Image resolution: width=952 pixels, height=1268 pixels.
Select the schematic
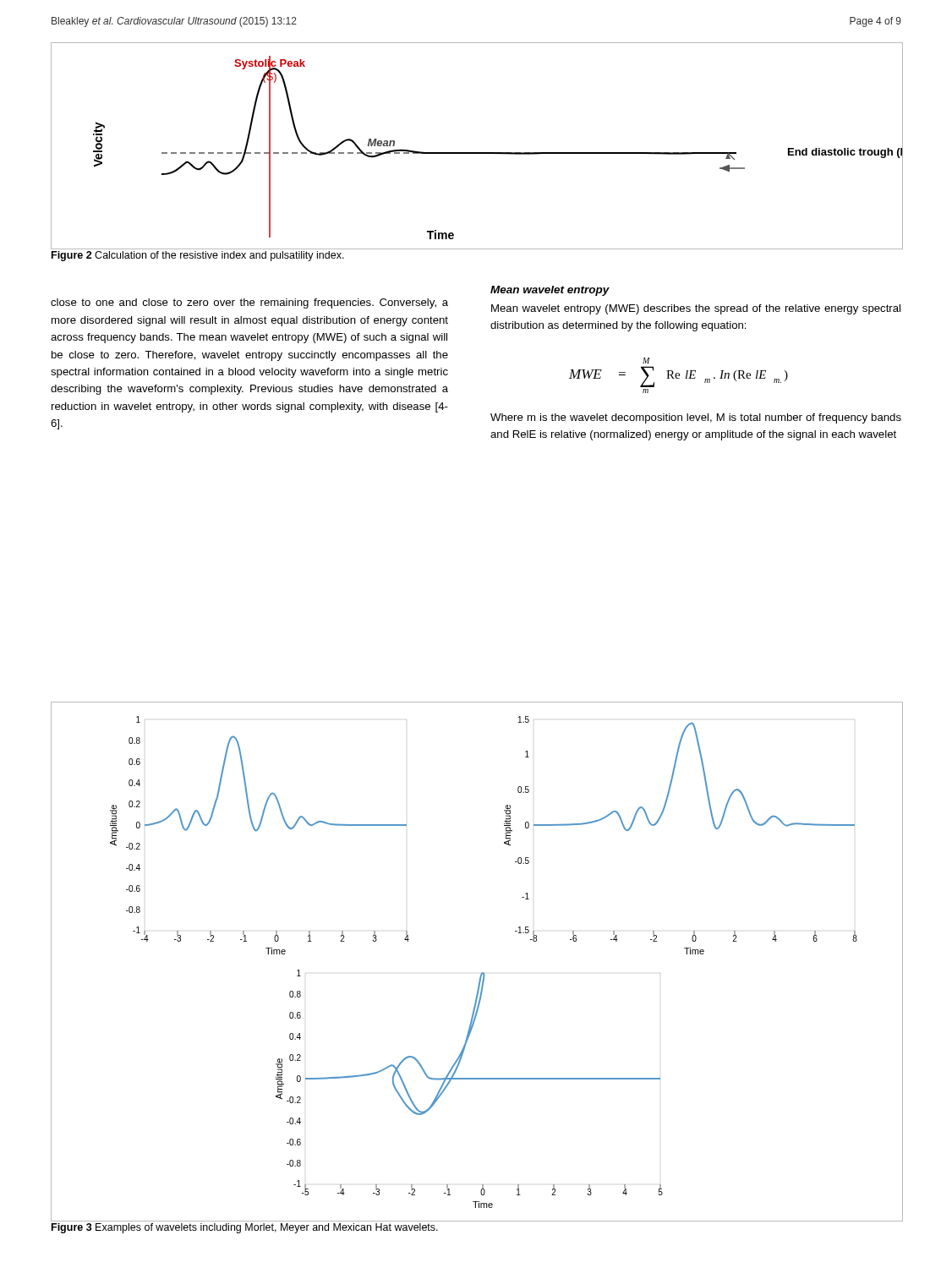pos(477,146)
